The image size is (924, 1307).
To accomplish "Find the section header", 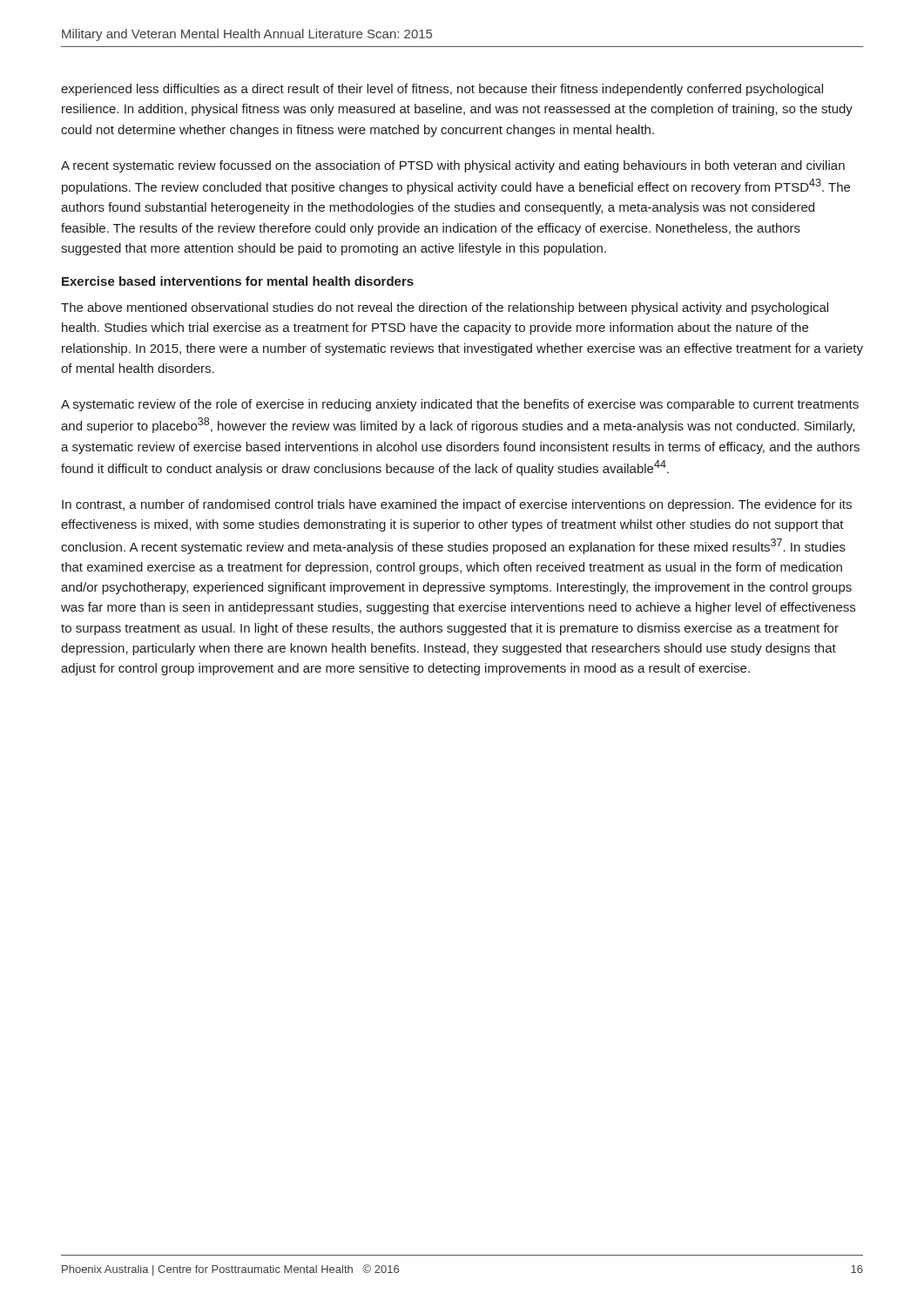I will [x=237, y=281].
